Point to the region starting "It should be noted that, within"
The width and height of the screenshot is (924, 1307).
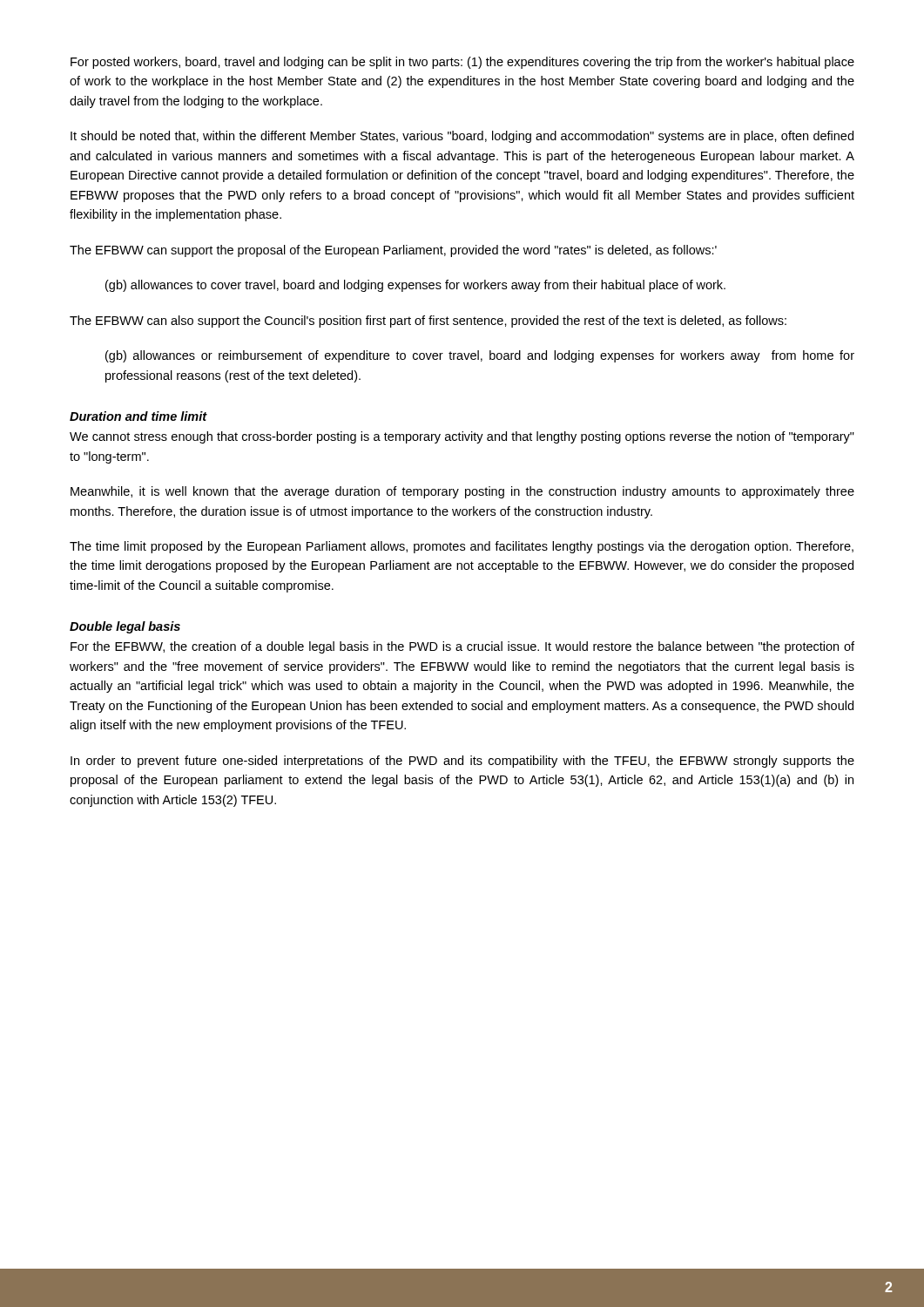click(462, 175)
